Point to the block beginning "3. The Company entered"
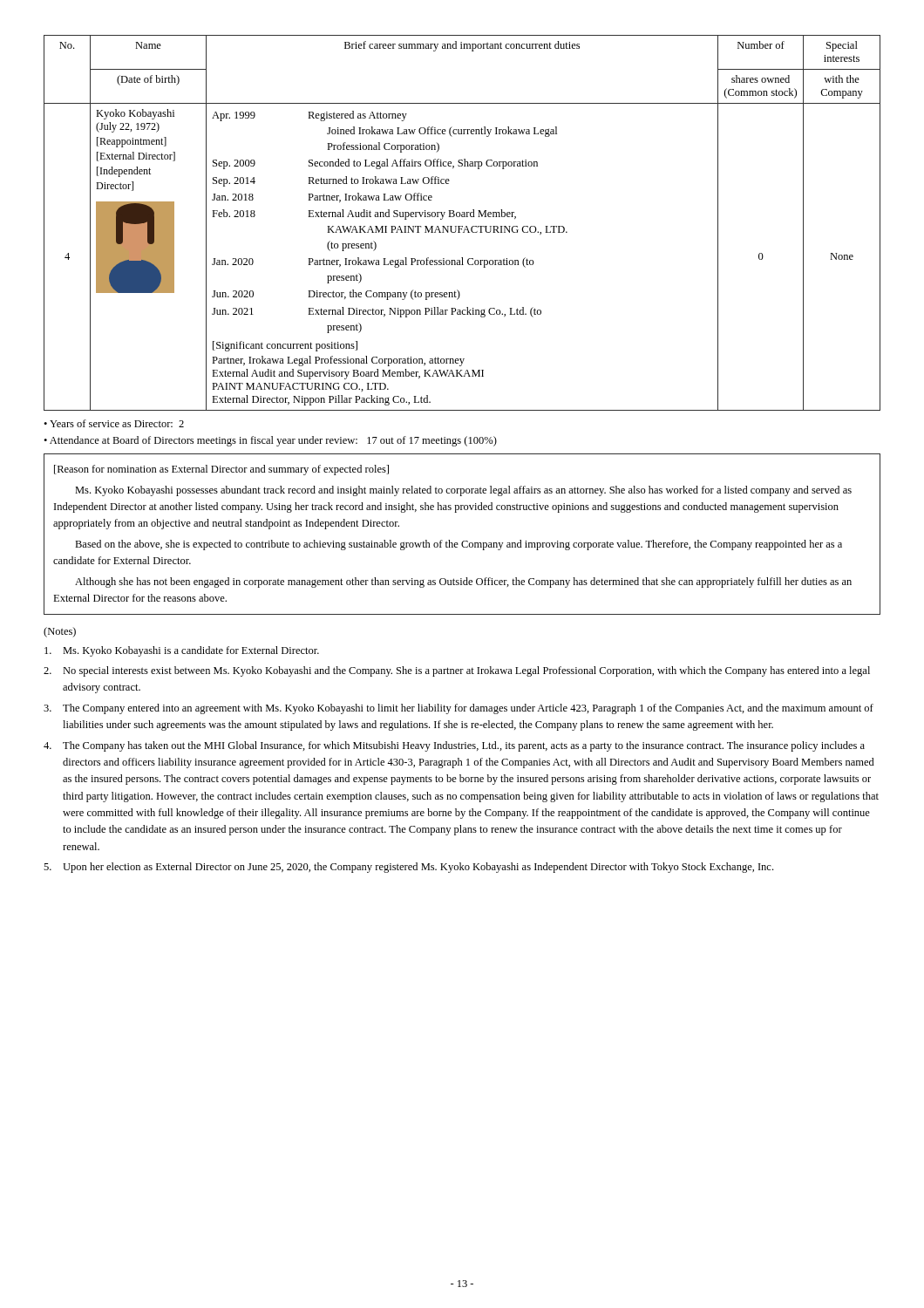This screenshot has width=924, height=1308. pyautogui.click(x=462, y=717)
